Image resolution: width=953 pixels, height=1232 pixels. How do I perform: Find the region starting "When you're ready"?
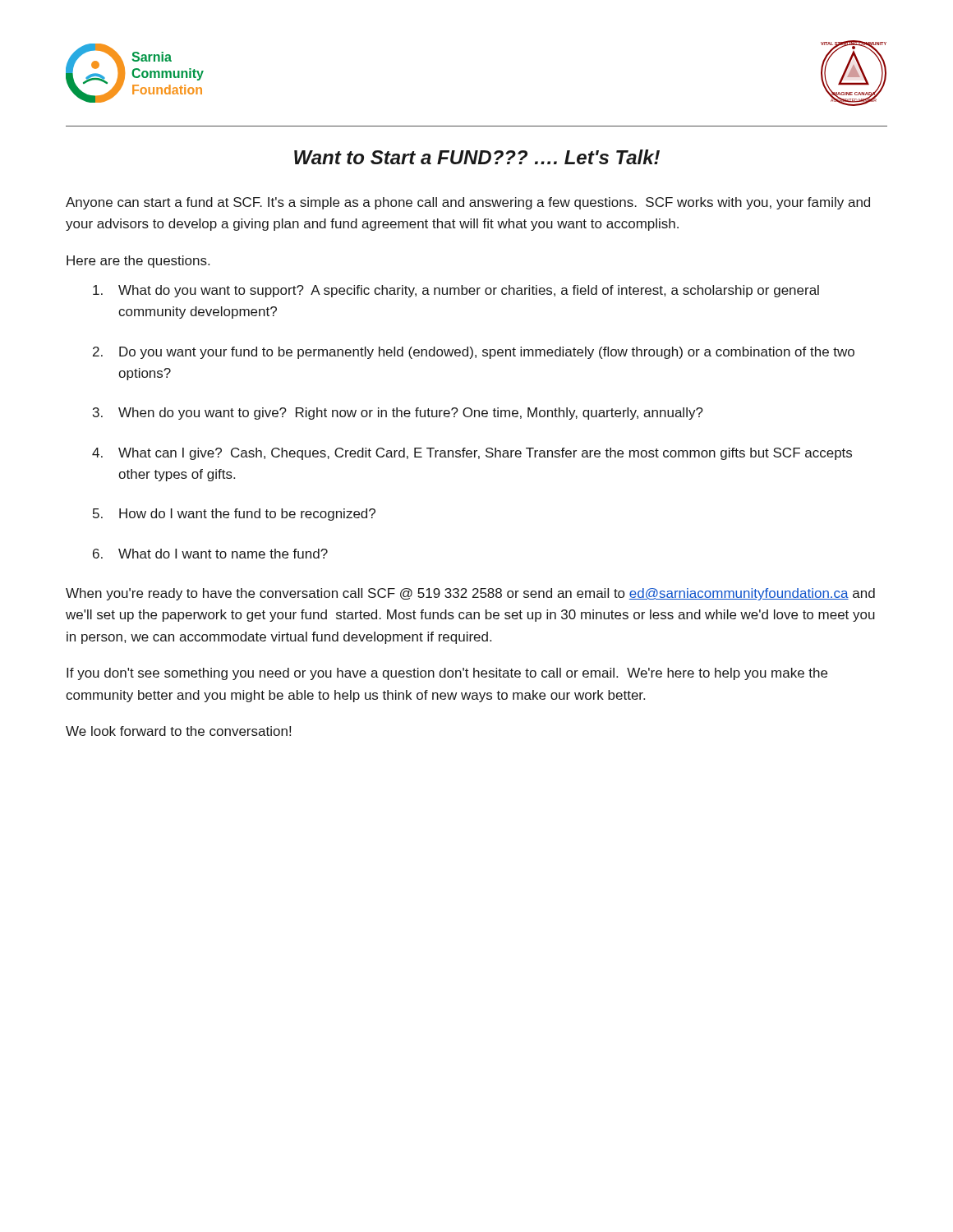(x=471, y=615)
